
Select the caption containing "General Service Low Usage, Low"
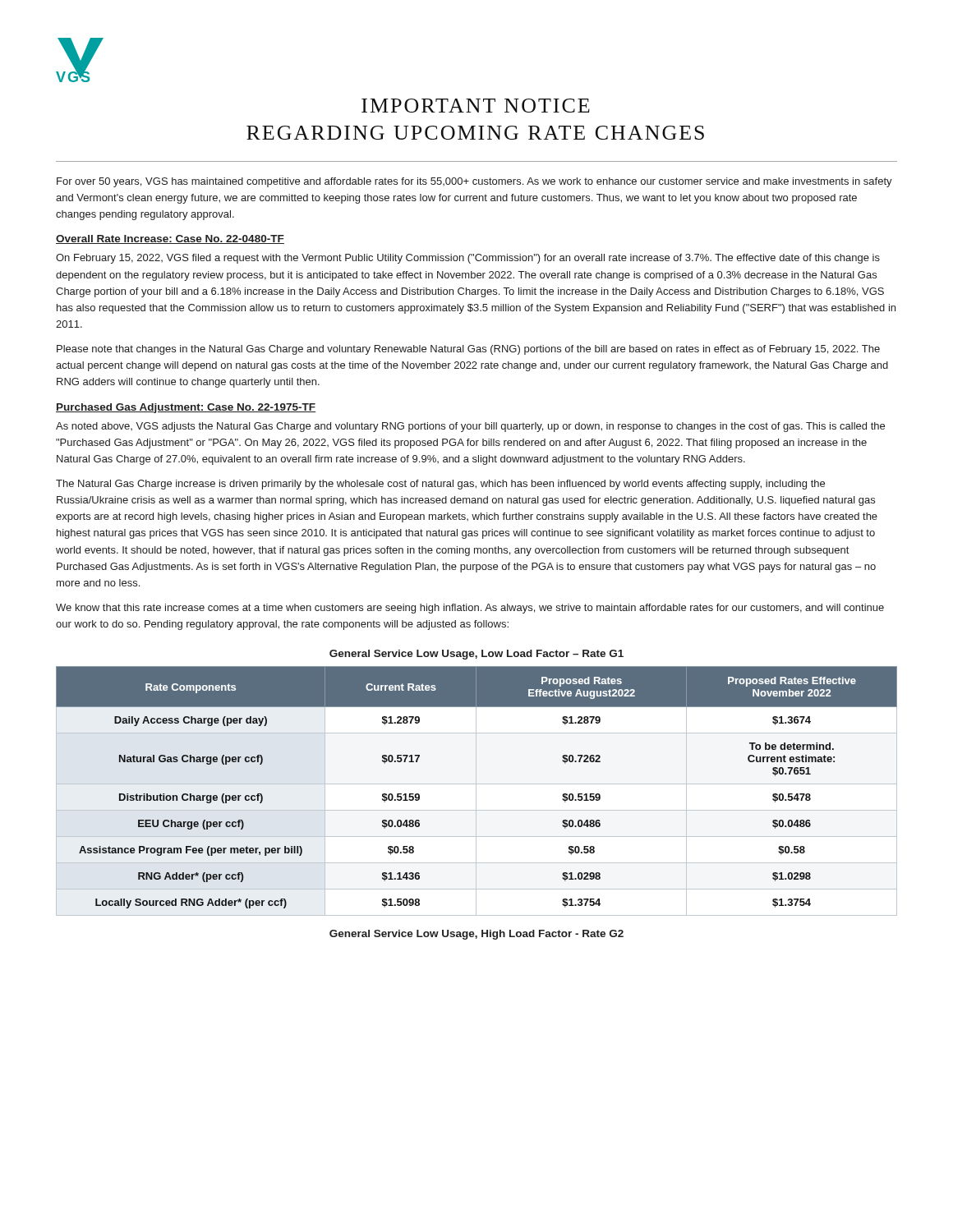(x=476, y=654)
